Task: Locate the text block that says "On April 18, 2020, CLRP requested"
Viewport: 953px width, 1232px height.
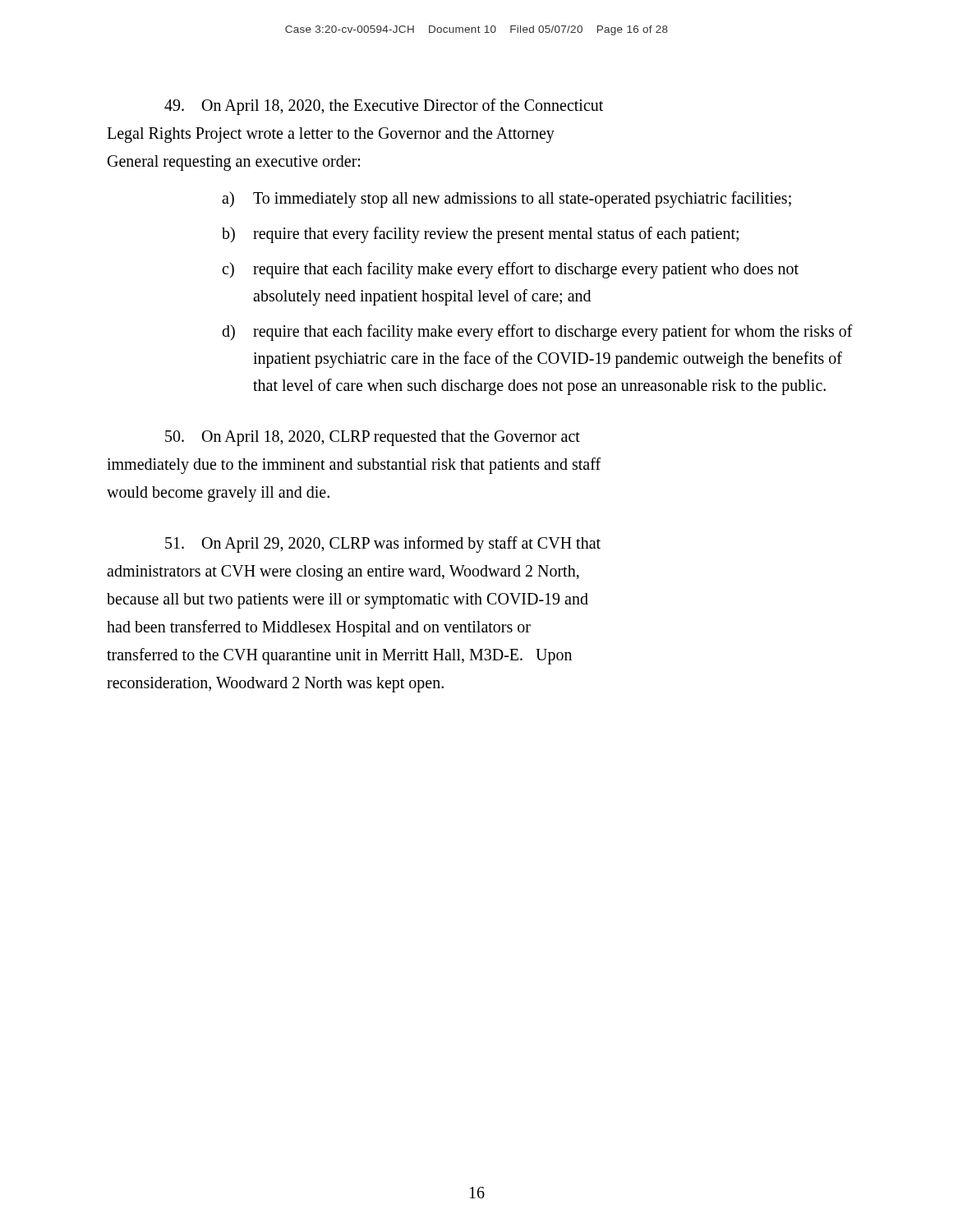Action: click(x=343, y=436)
